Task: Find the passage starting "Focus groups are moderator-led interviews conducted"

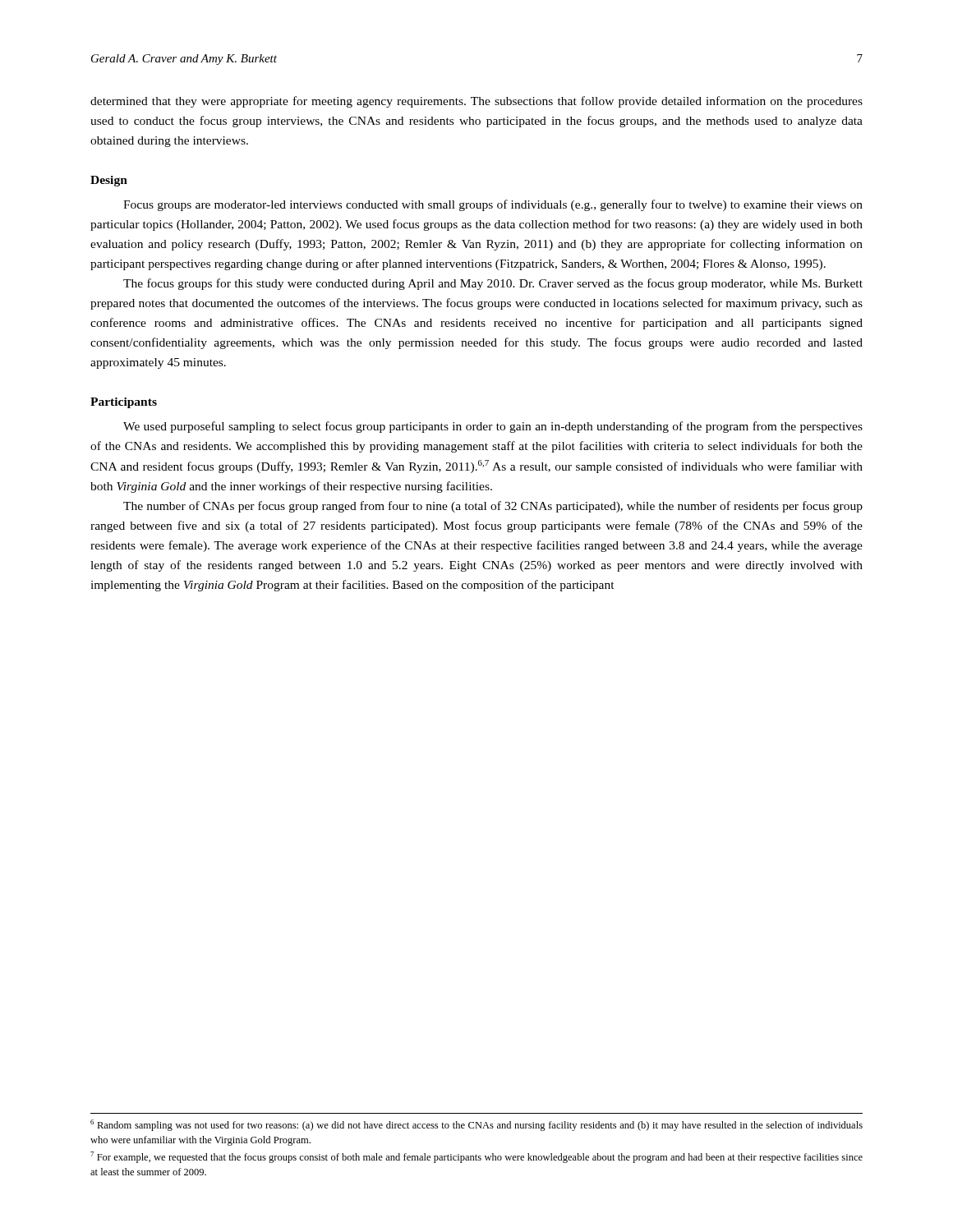Action: 476,284
